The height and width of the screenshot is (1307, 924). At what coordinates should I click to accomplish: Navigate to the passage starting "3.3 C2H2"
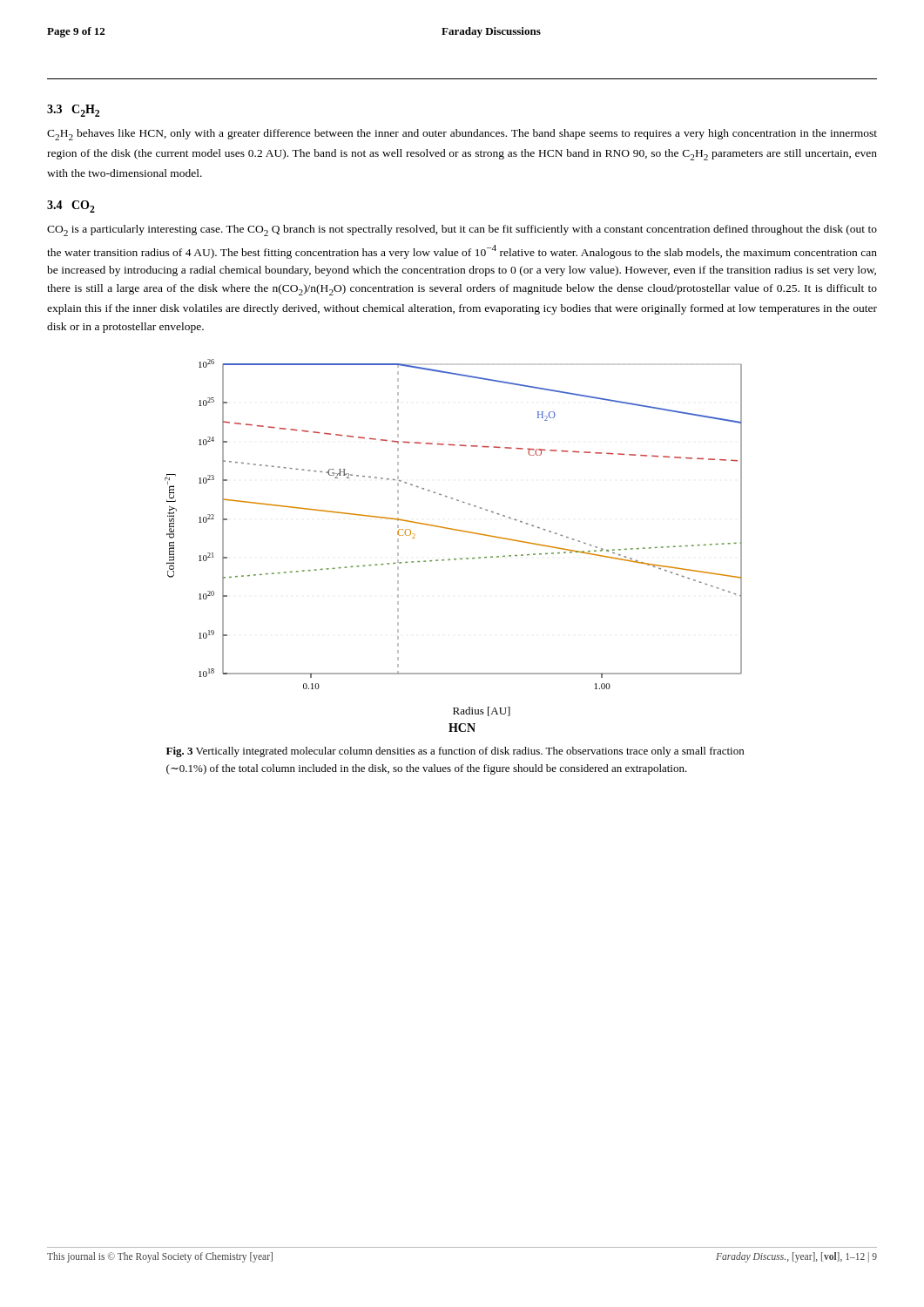click(73, 111)
